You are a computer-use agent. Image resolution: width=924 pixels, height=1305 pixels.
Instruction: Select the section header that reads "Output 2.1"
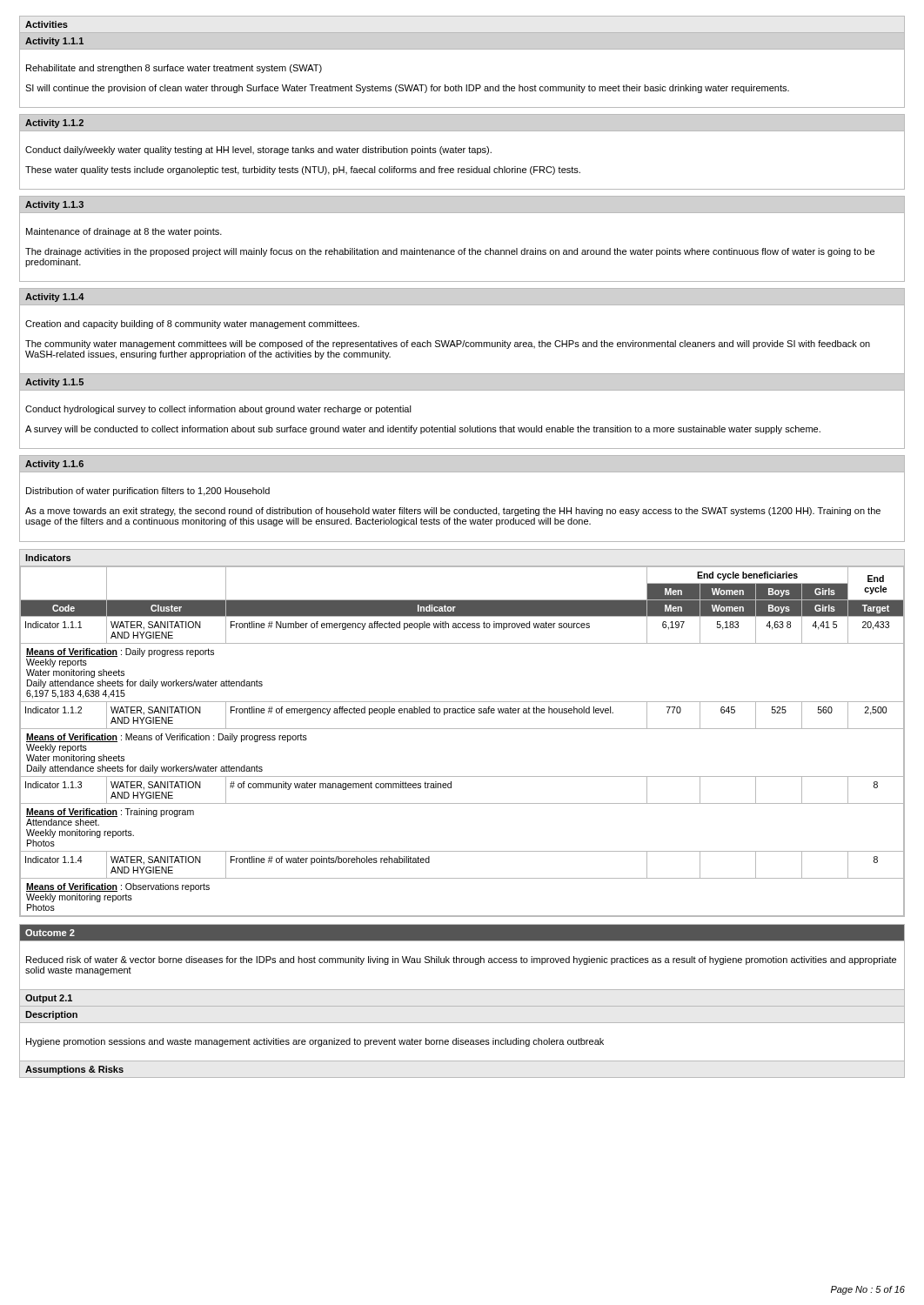pyautogui.click(x=49, y=998)
